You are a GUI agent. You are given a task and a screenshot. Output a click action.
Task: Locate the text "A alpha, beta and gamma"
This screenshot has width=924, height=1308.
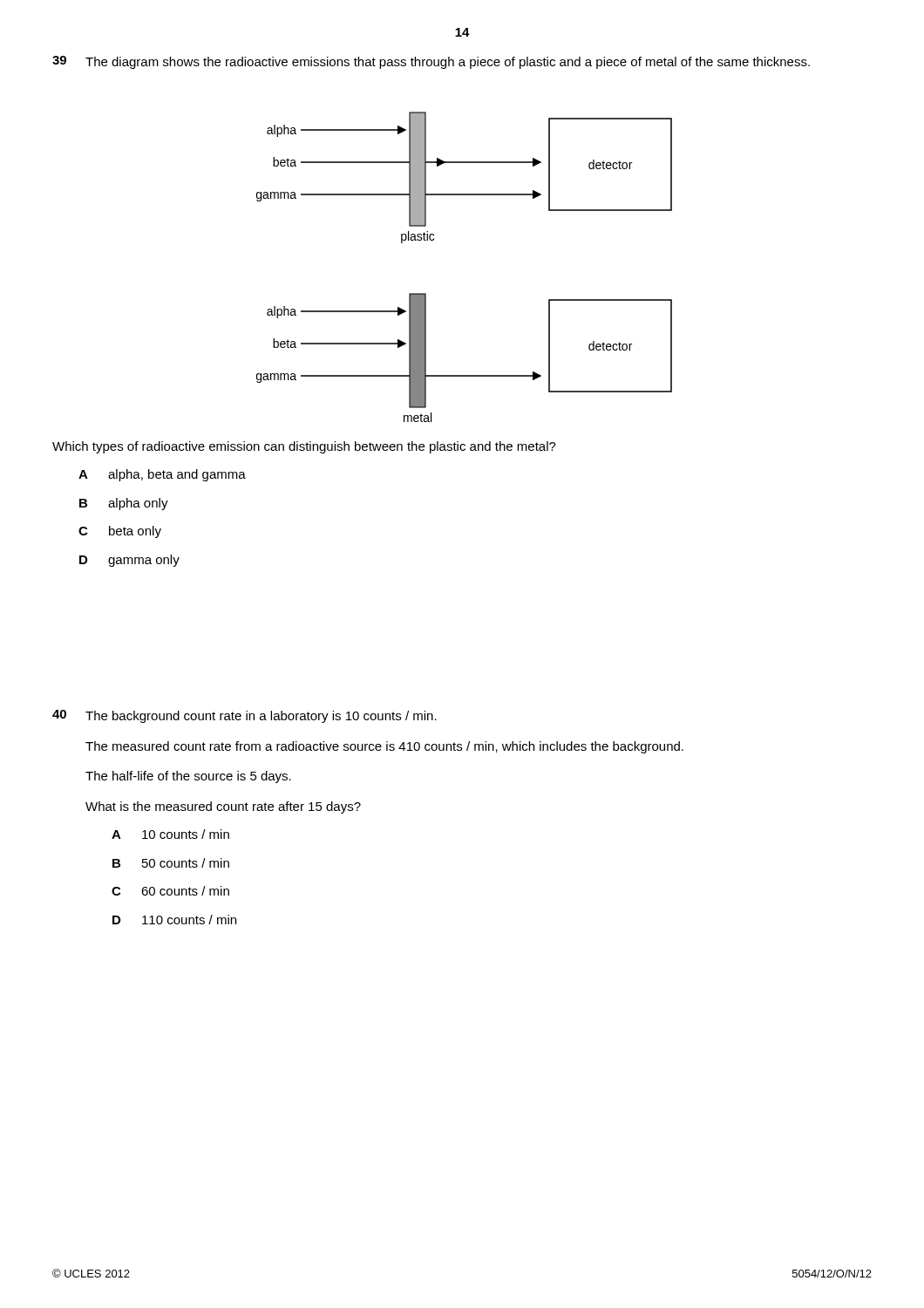[x=162, y=475]
